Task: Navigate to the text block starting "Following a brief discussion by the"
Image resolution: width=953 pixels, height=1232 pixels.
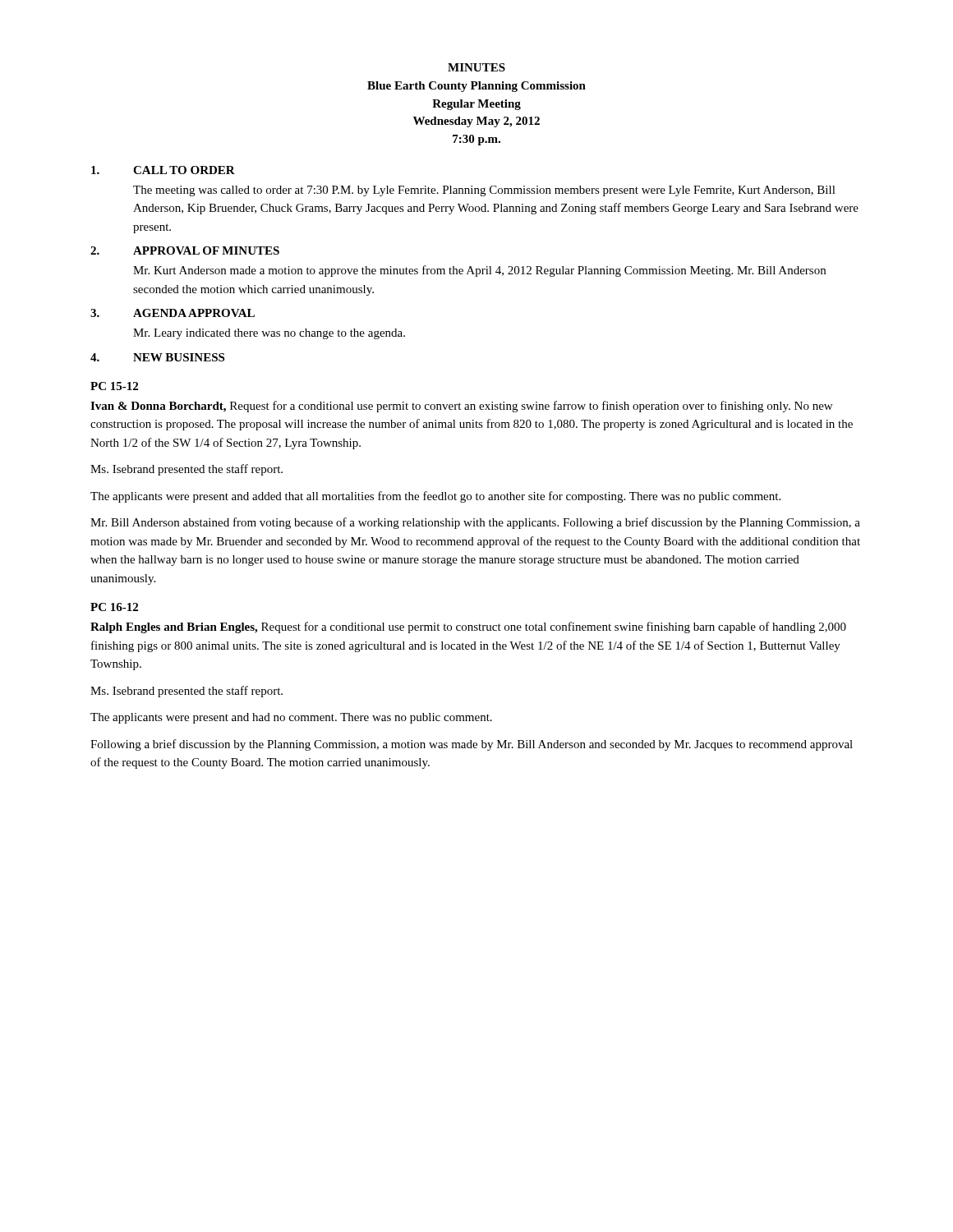Action: coord(472,753)
